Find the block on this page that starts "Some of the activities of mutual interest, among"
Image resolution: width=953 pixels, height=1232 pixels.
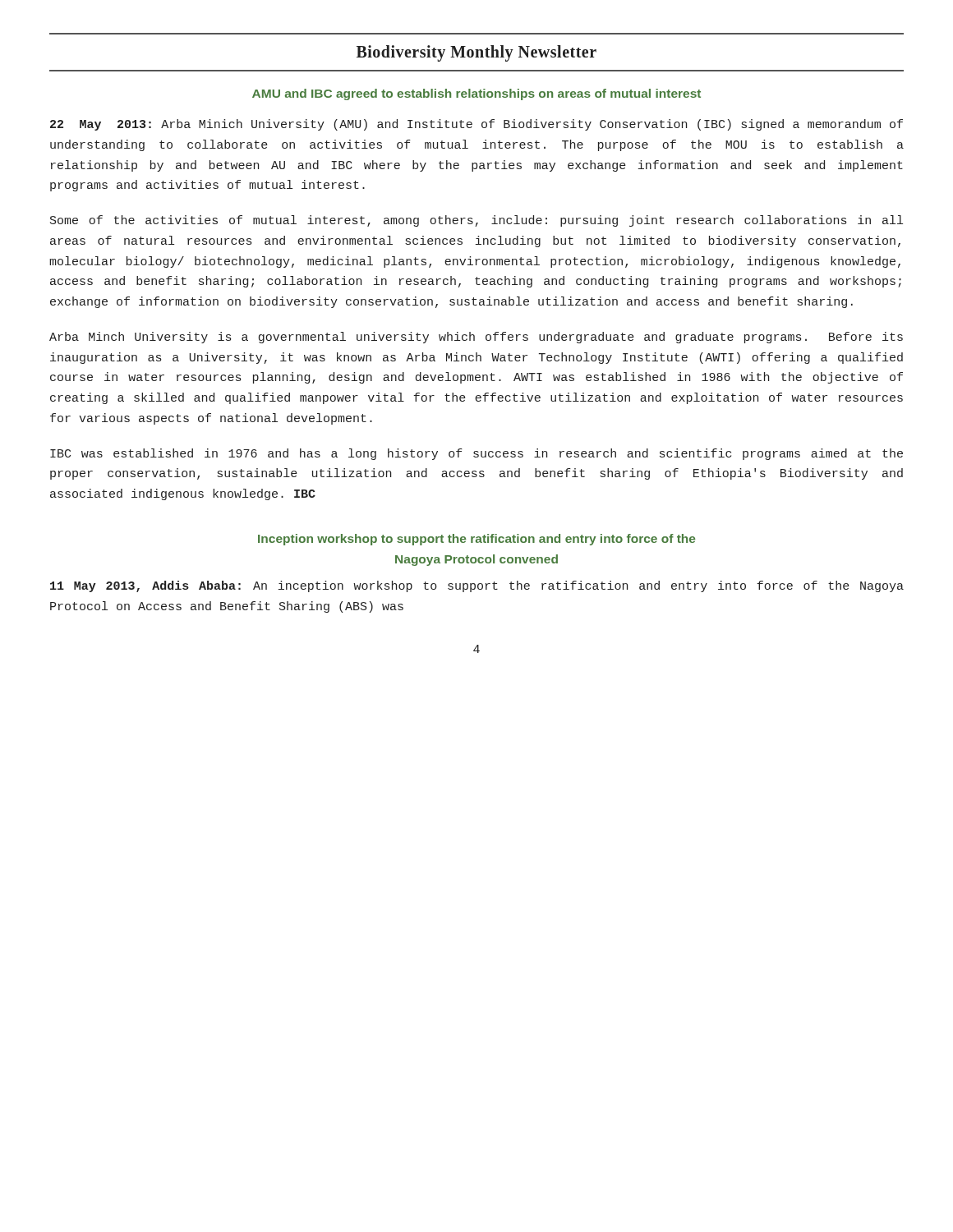point(476,262)
